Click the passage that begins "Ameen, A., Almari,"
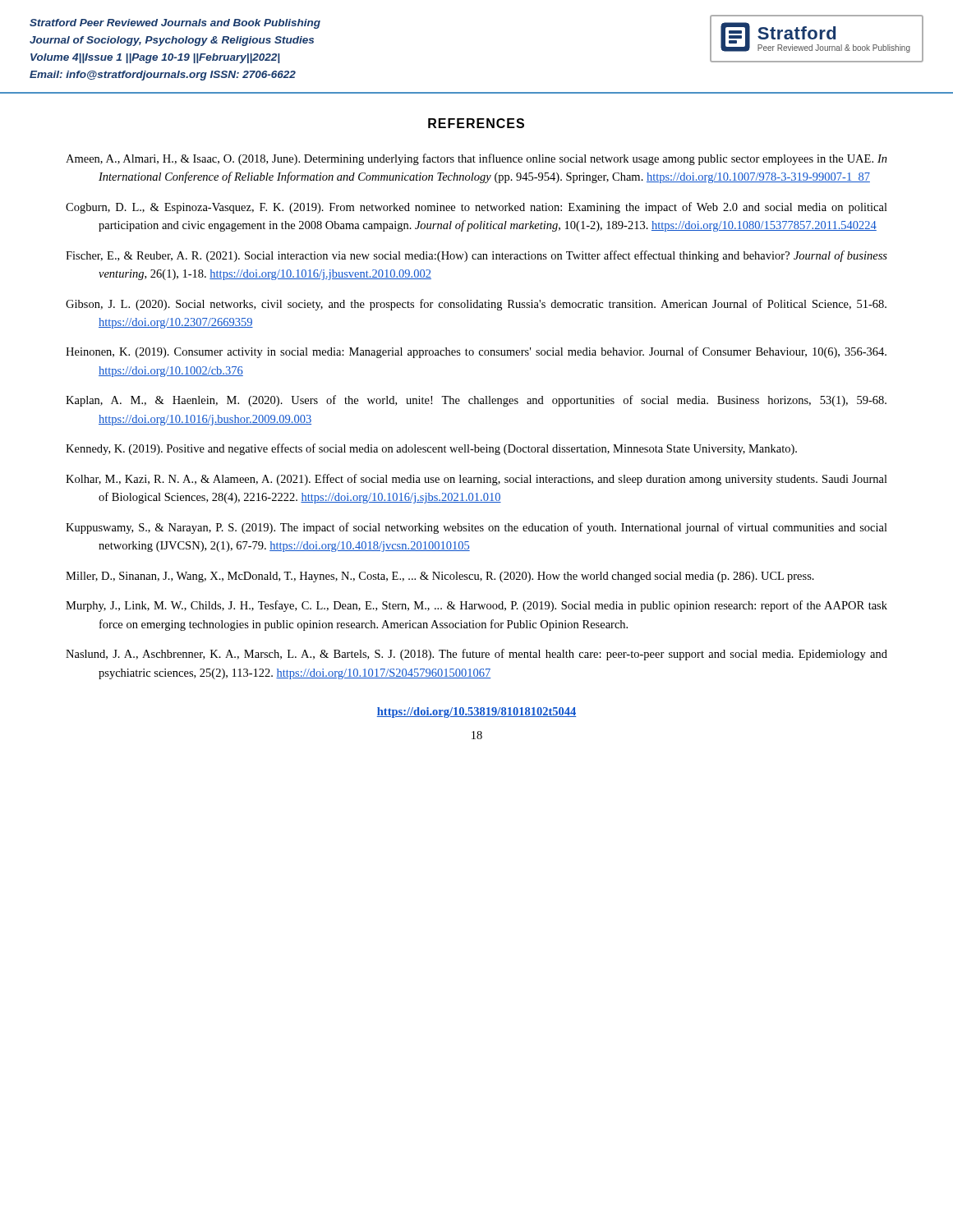The width and height of the screenshot is (953, 1232). click(476, 167)
